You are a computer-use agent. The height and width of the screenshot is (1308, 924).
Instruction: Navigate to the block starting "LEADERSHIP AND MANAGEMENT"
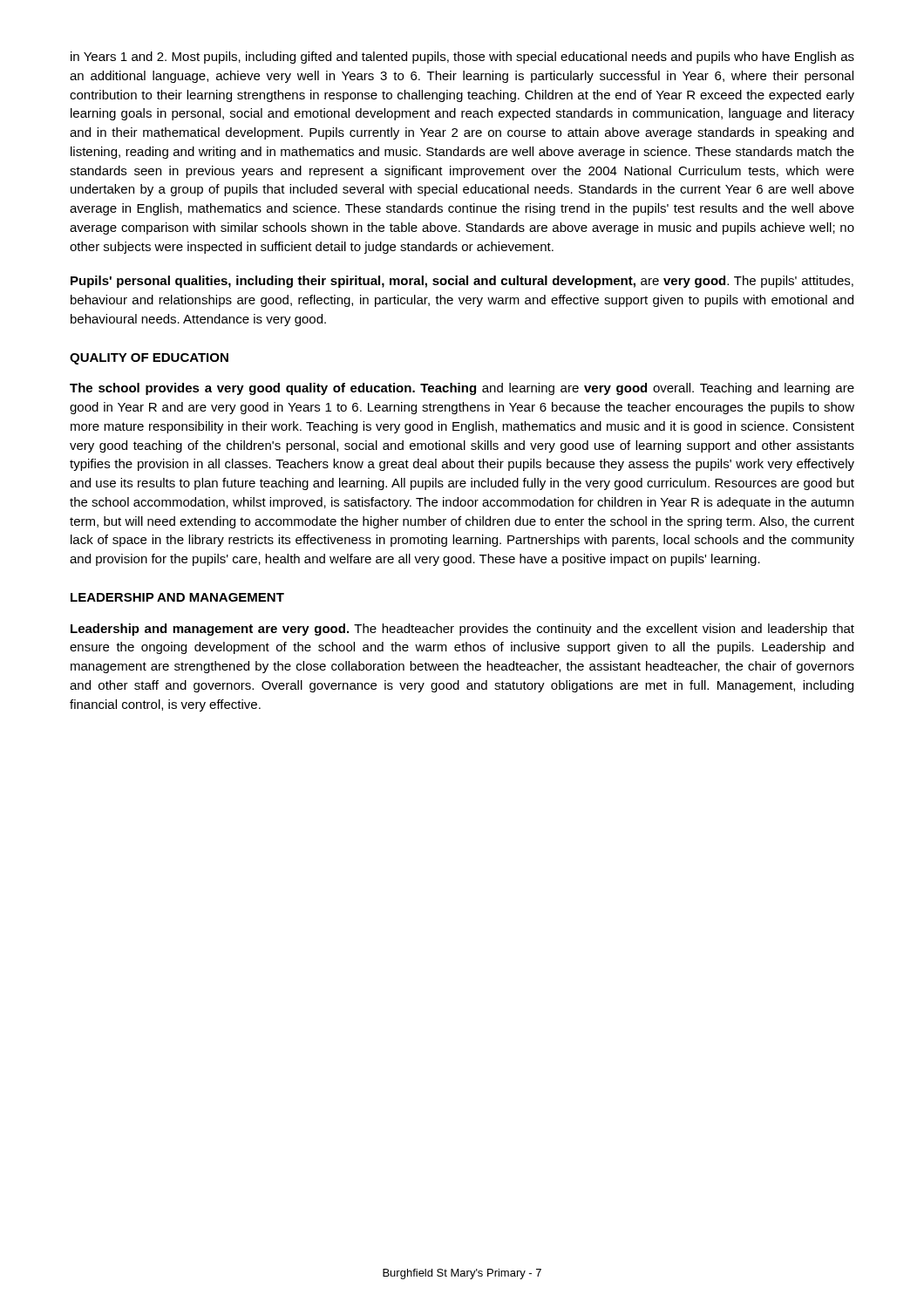(177, 597)
